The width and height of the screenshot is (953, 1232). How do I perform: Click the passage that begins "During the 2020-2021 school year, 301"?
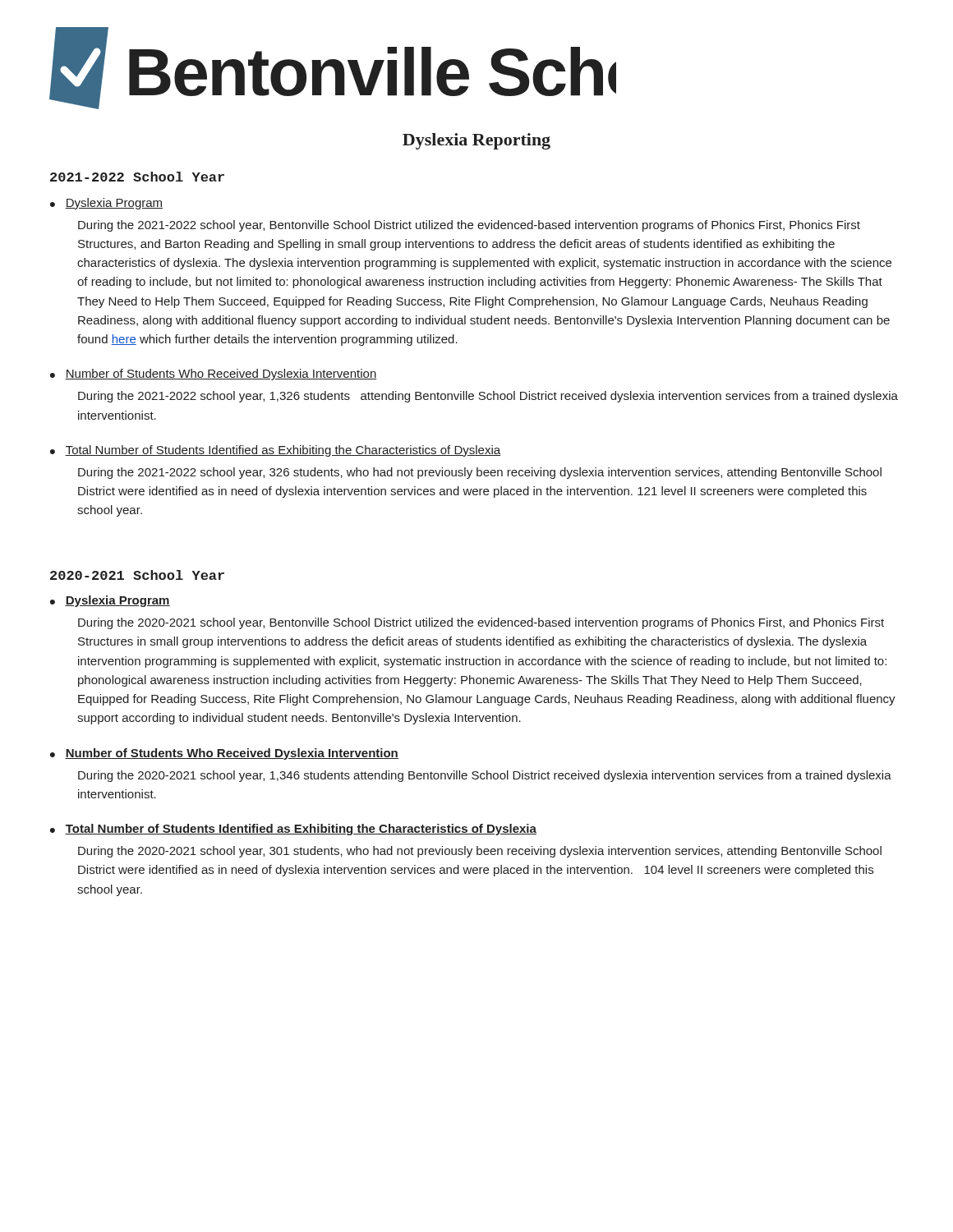point(480,870)
